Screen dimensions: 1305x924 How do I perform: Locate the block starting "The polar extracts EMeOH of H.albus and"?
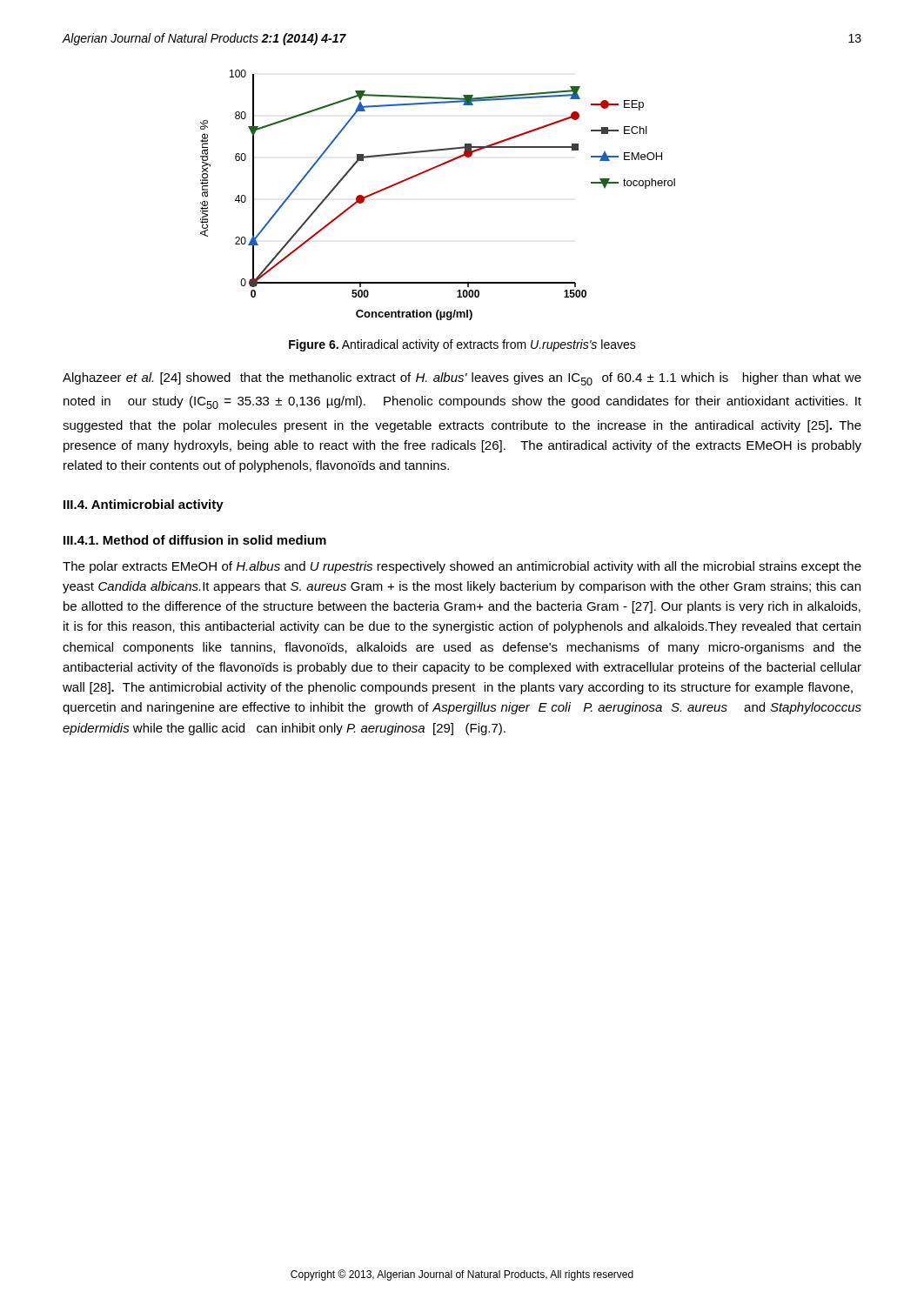tap(462, 646)
